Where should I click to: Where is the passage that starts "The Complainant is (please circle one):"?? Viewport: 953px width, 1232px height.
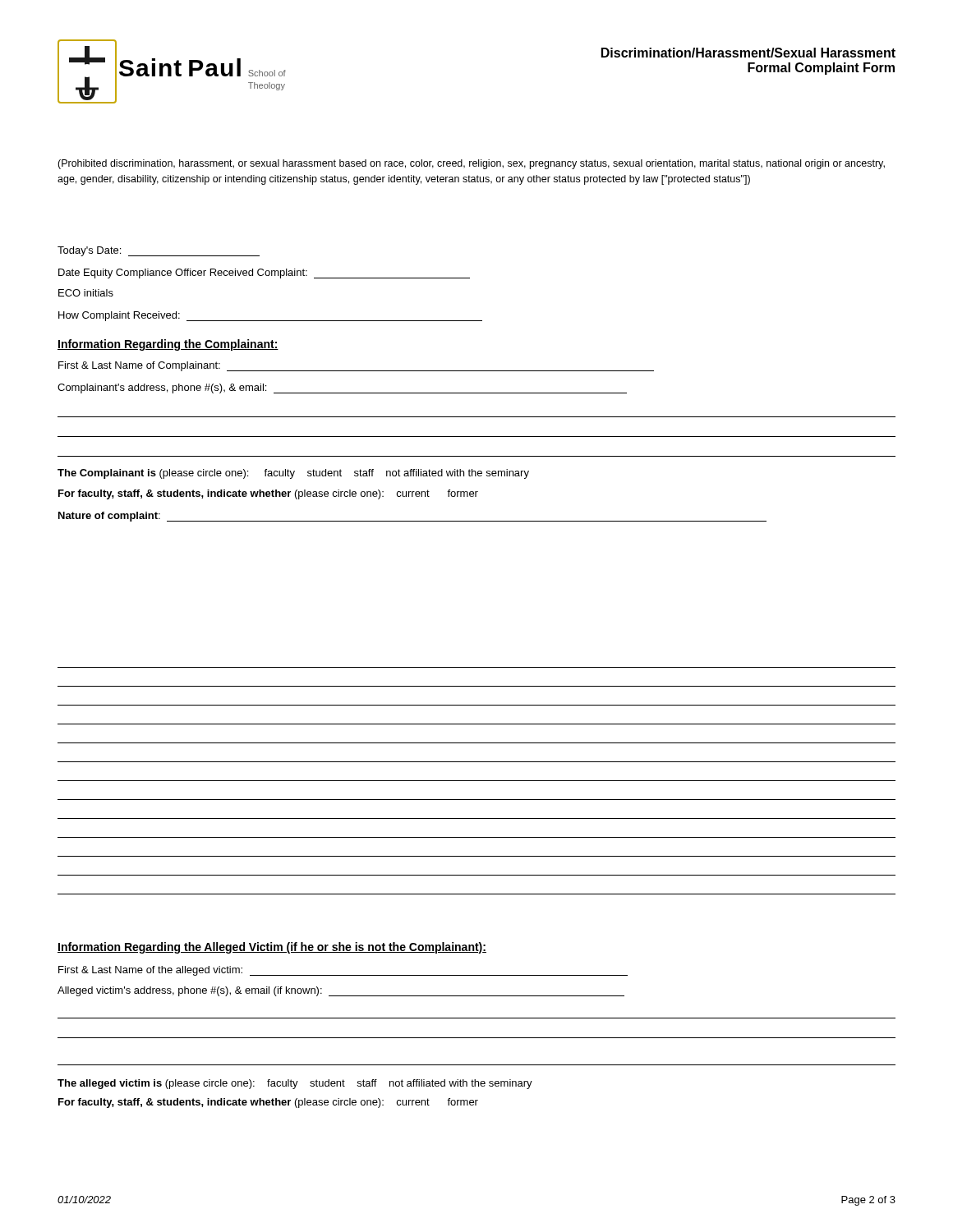point(293,473)
